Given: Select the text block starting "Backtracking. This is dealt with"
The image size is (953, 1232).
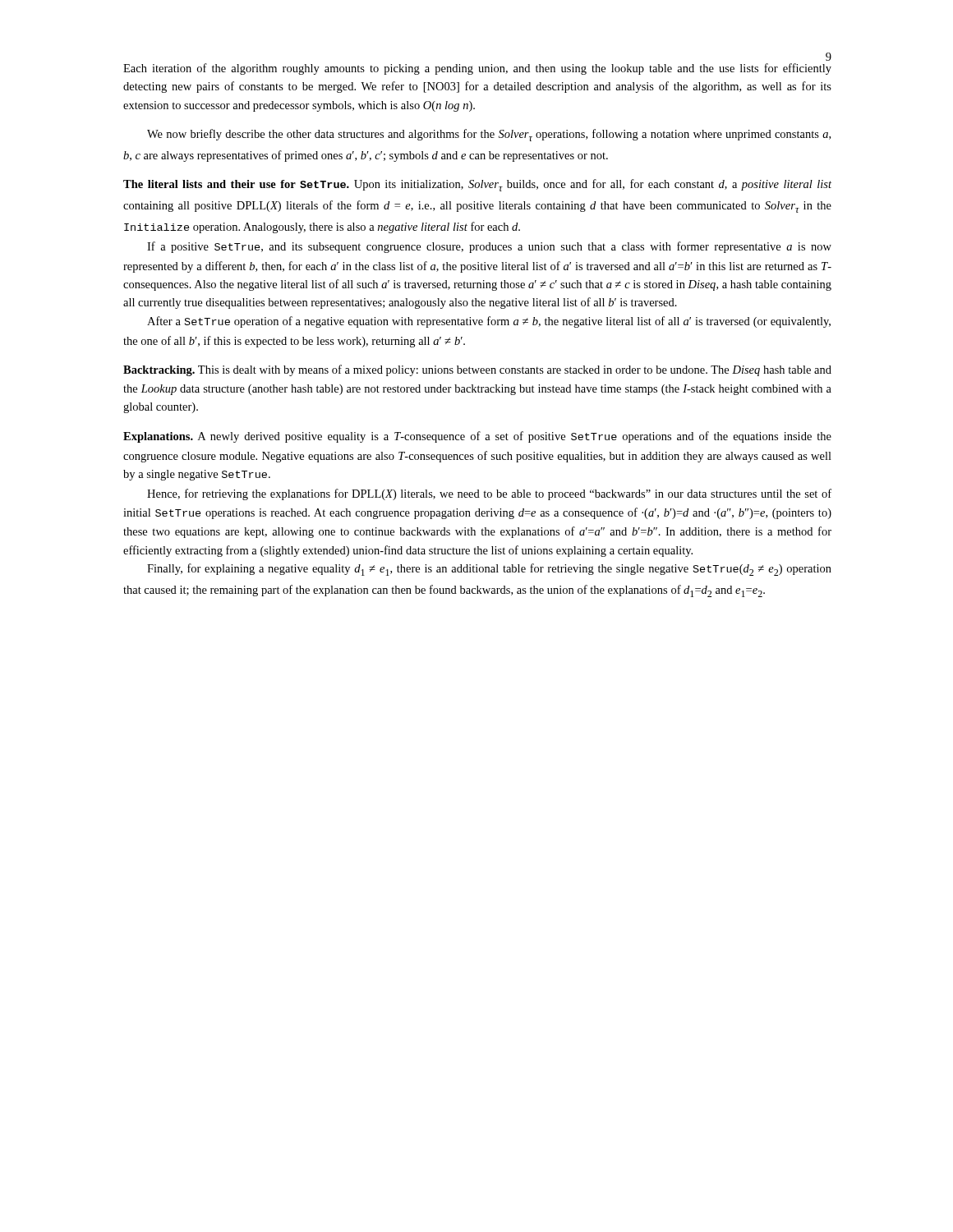Looking at the screenshot, I should (x=477, y=389).
